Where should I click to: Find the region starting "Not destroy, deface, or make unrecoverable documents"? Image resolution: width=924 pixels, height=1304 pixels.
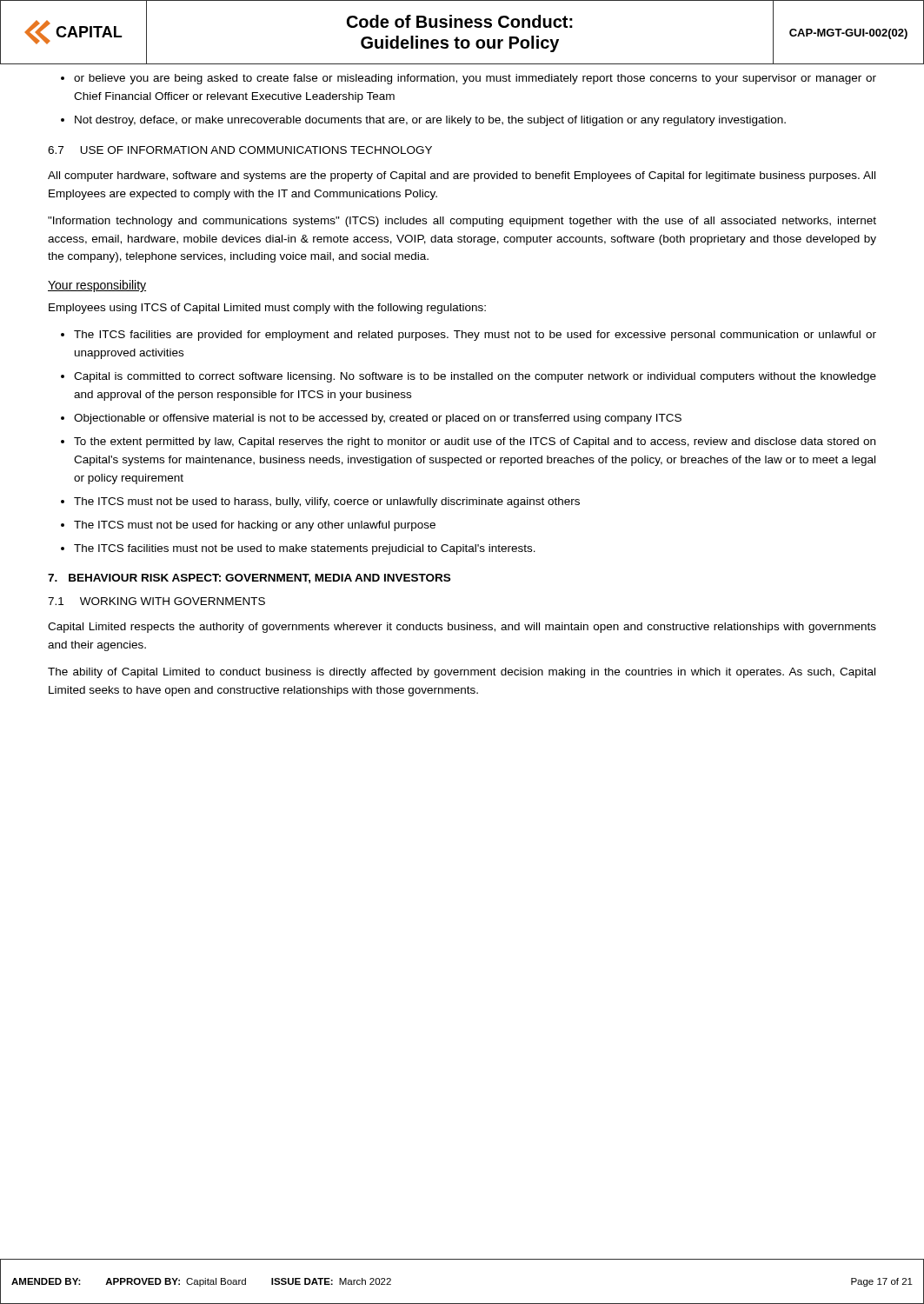[x=430, y=119]
